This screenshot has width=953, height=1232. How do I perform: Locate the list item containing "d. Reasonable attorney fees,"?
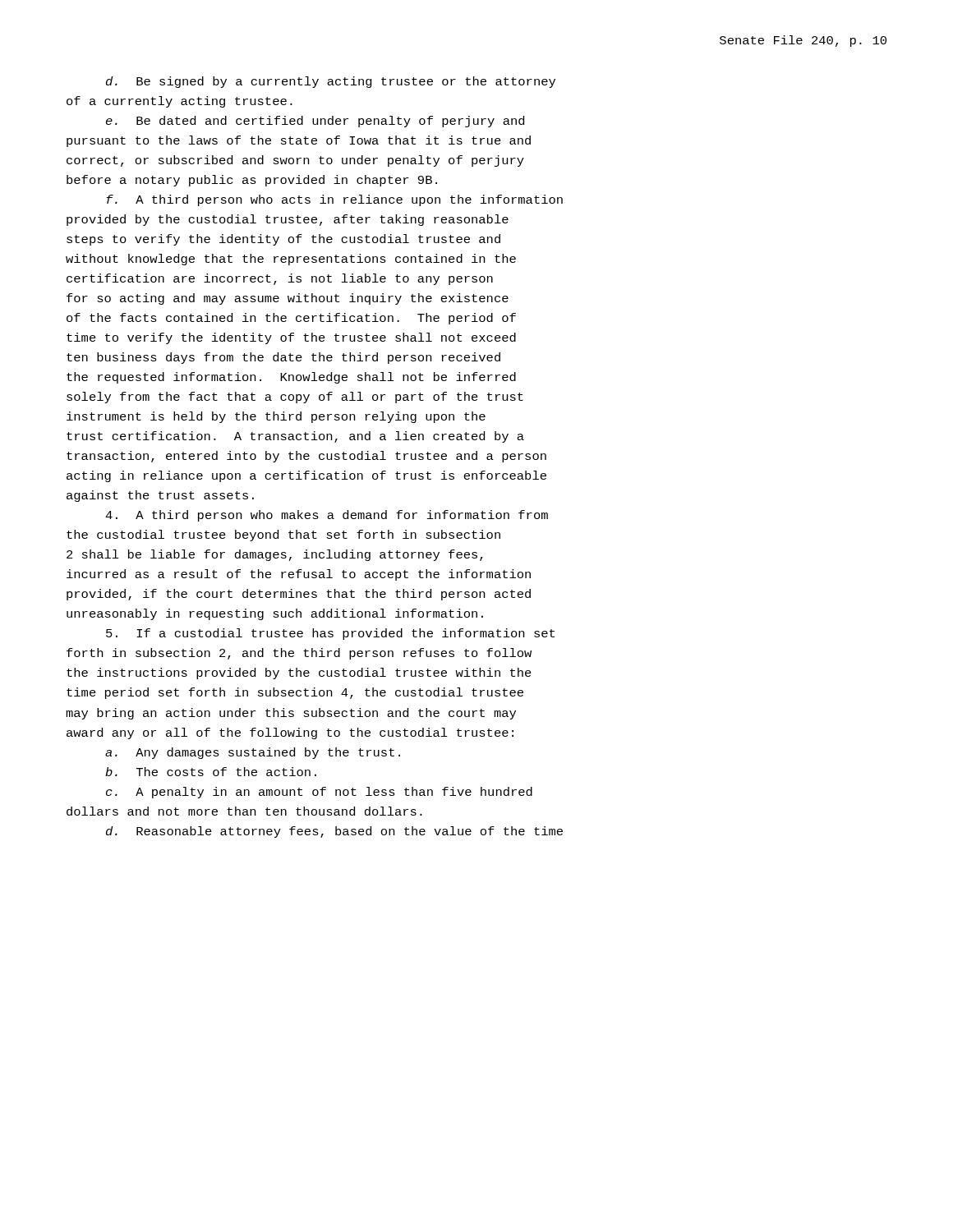[476, 832]
